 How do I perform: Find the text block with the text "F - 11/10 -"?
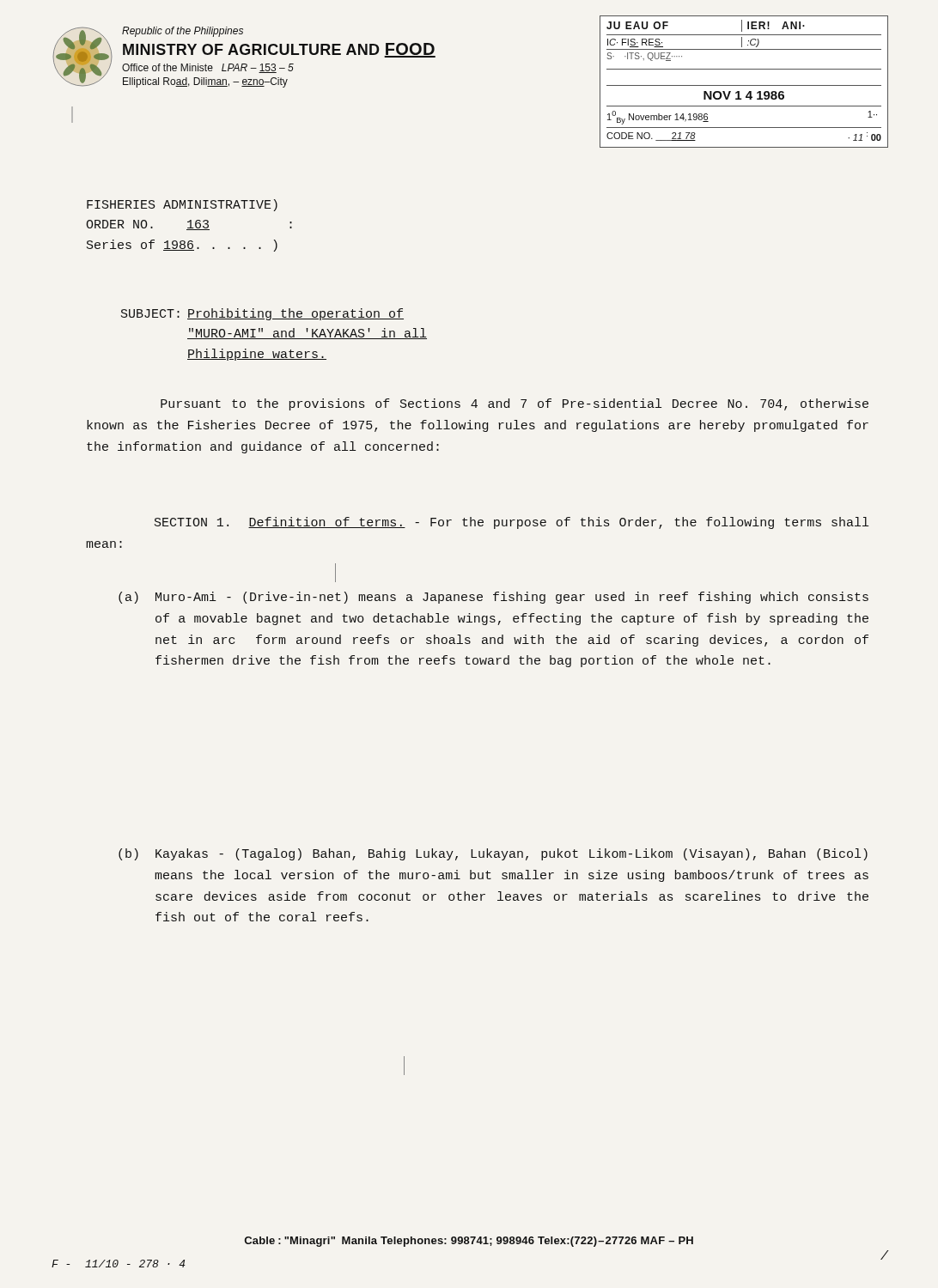[119, 1264]
